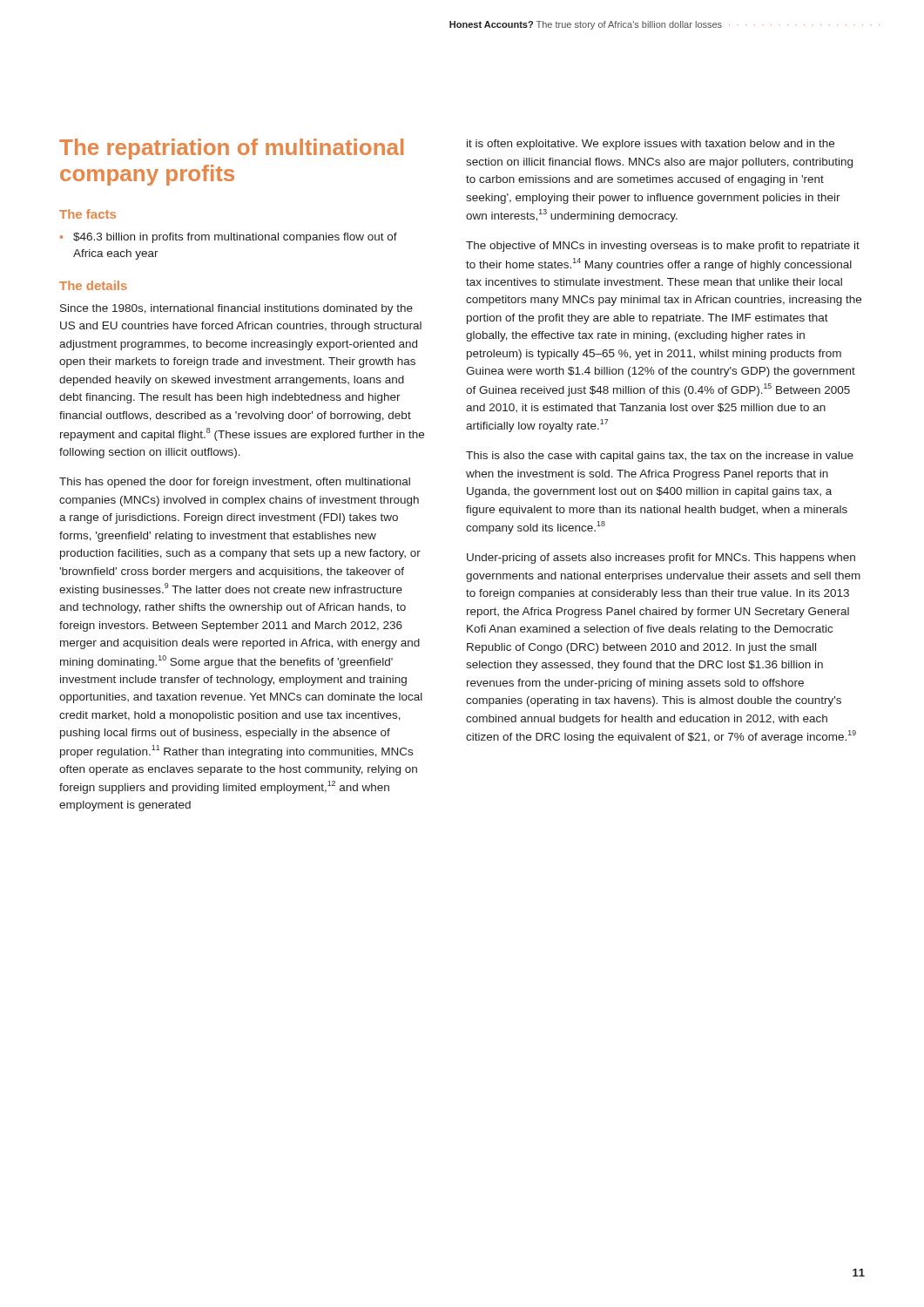Navigate to the element starting "The repatriation of"
The width and height of the screenshot is (924, 1307).
pos(232,161)
